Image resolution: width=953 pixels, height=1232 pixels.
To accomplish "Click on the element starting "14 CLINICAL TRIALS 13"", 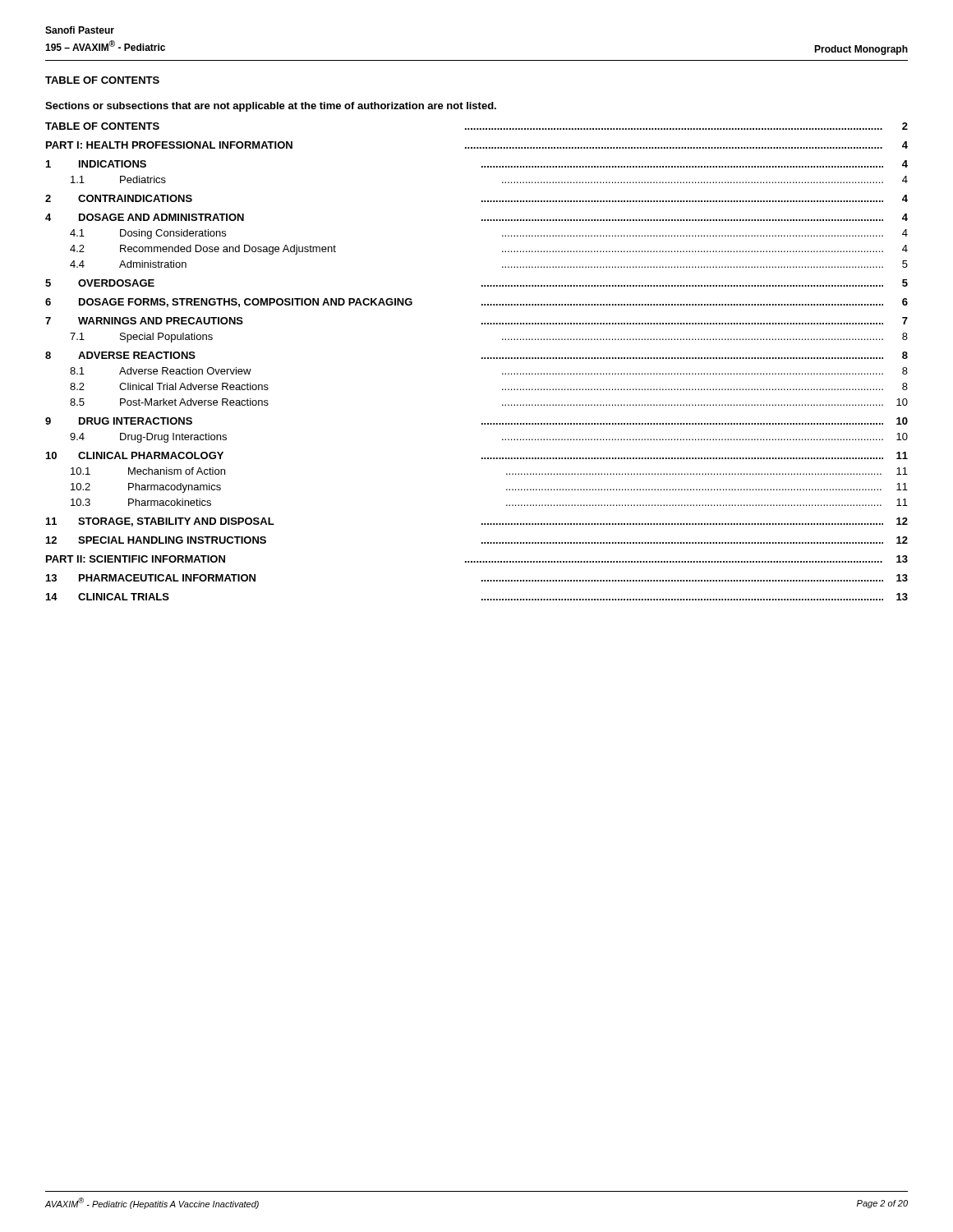I will pyautogui.click(x=476, y=597).
